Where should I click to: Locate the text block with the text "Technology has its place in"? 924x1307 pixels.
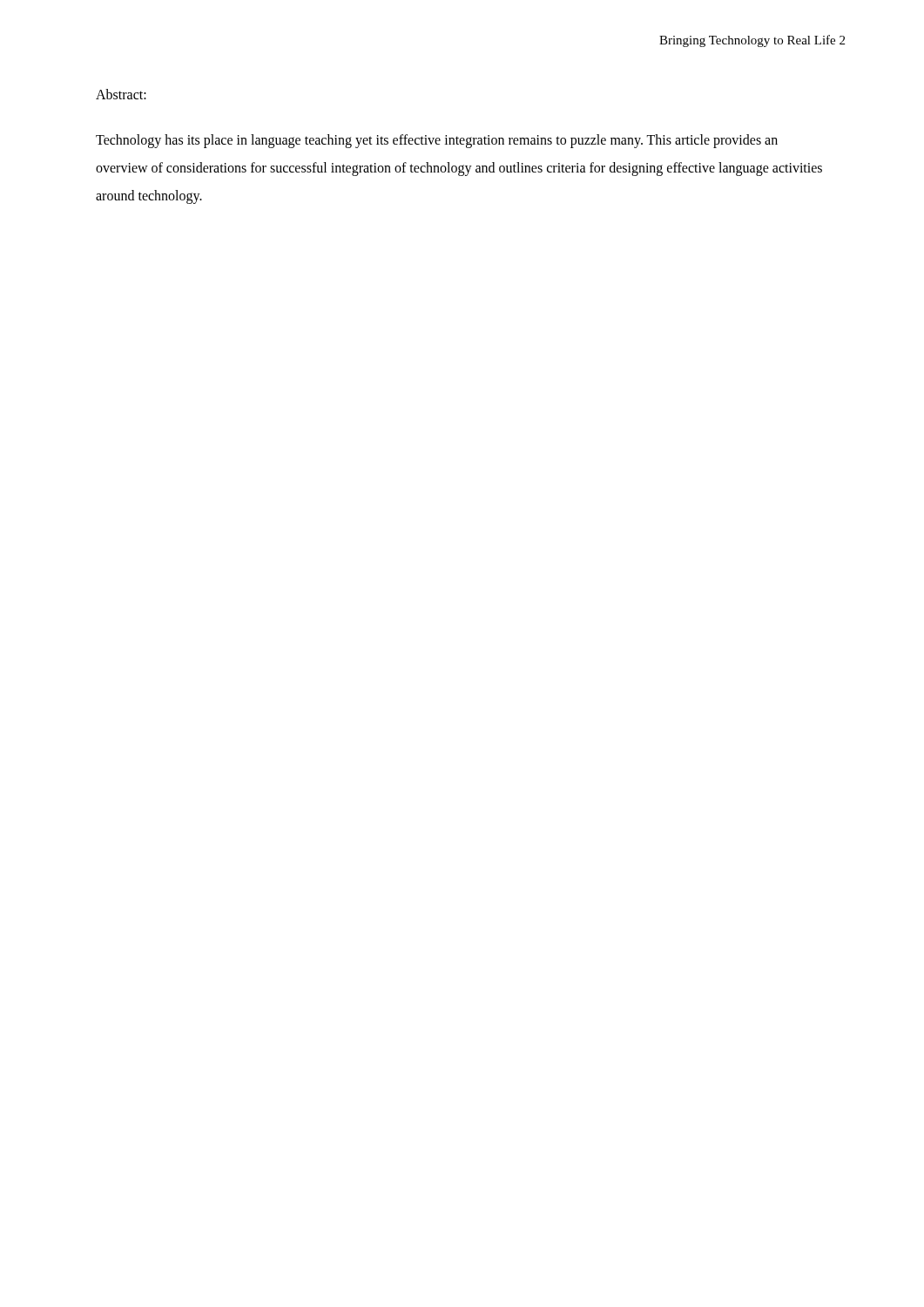coord(459,168)
